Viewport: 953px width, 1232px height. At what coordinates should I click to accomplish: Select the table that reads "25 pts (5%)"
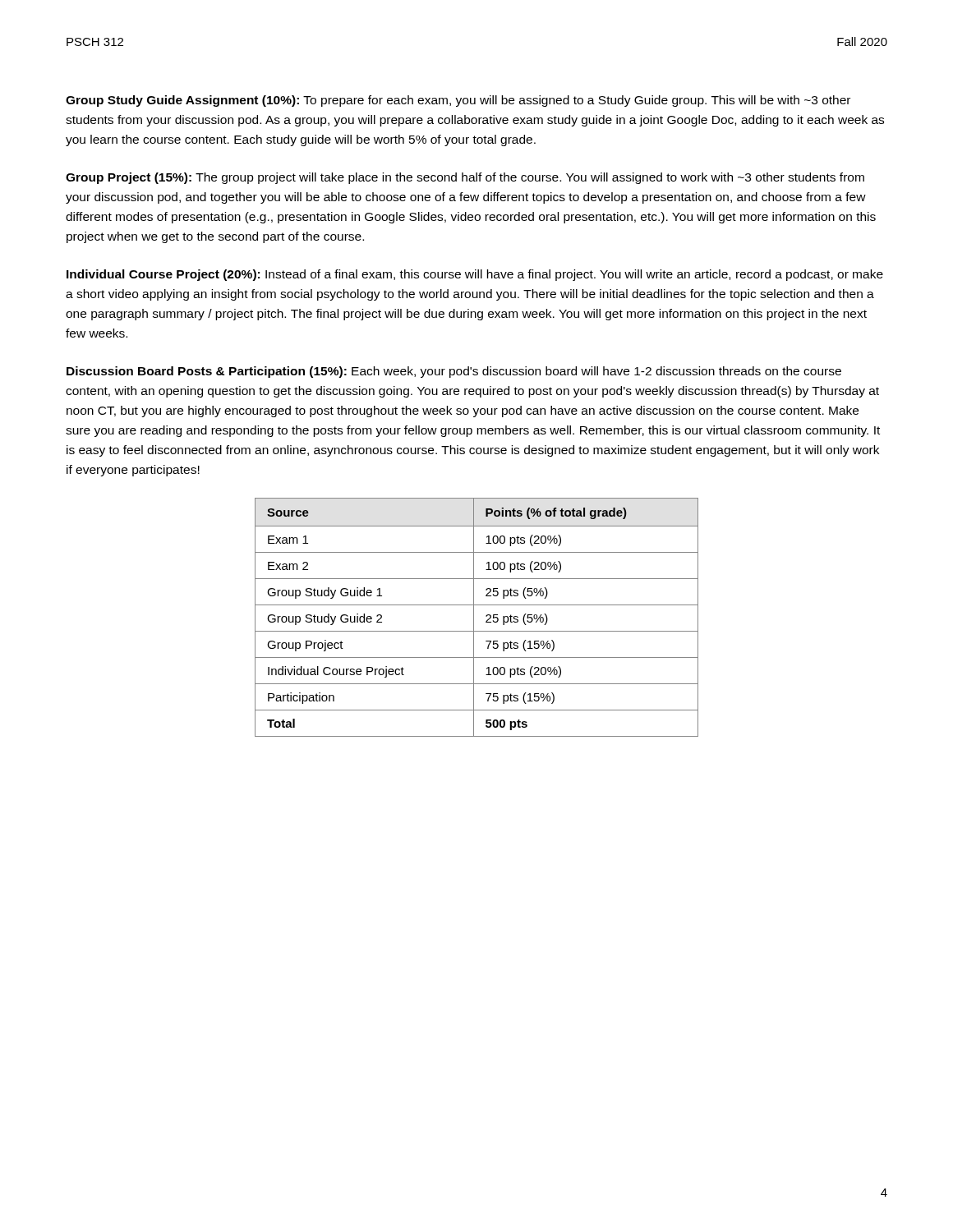(476, 617)
